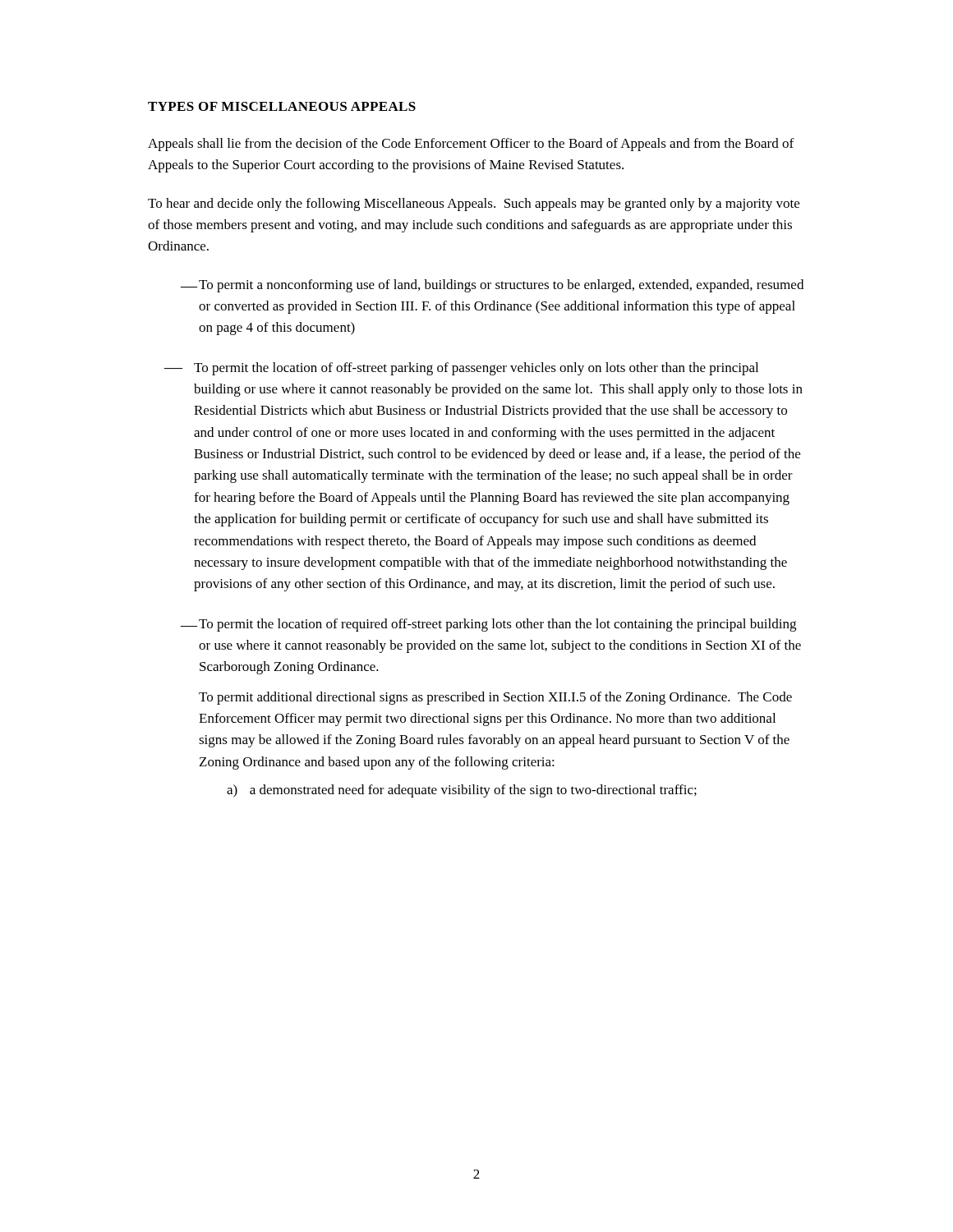
Task: Find the element starting "TYPES OF MISCELLANEOUS APPEALS"
Action: pyautogui.click(x=282, y=106)
